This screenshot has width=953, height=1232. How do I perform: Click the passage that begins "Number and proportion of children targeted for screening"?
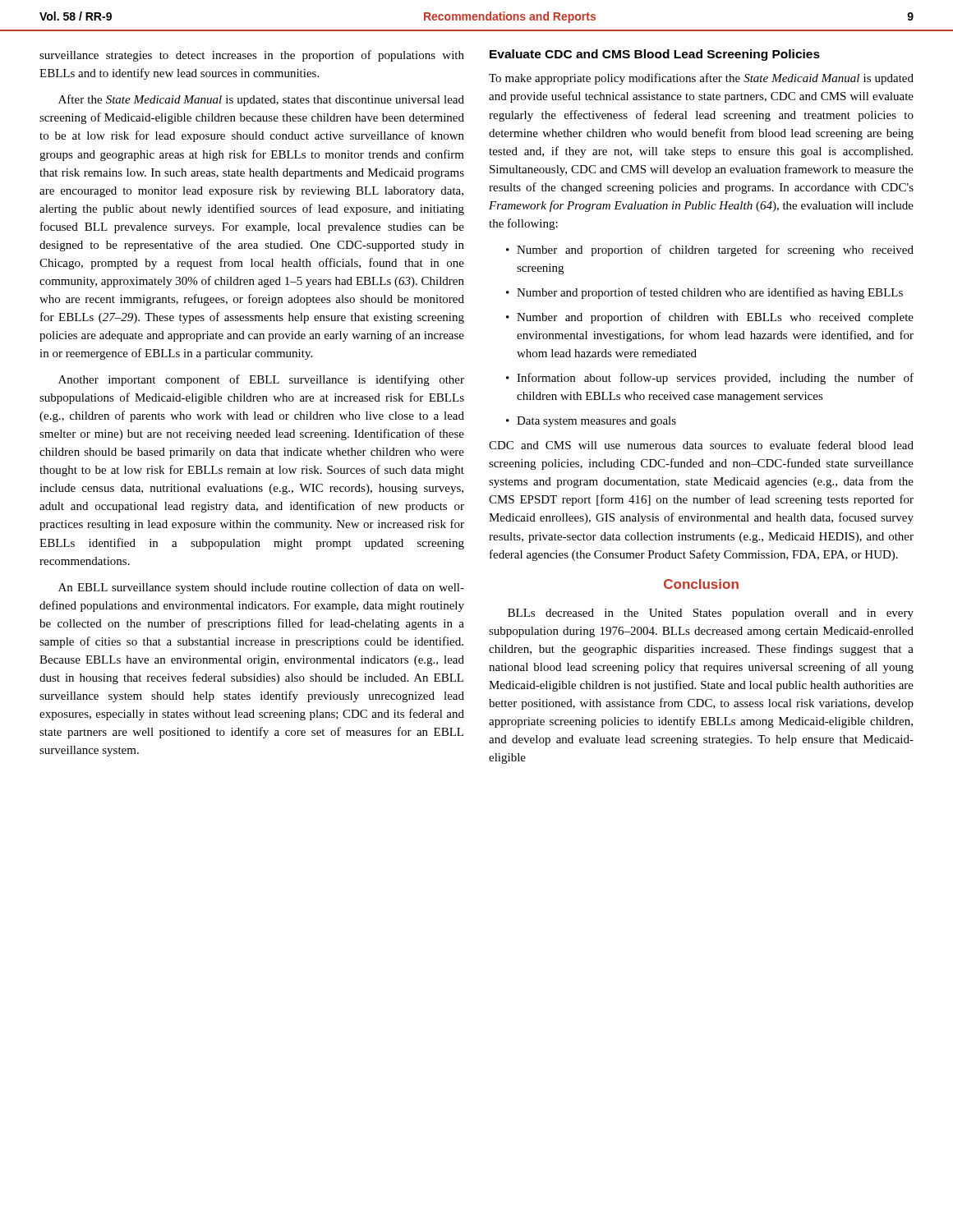tap(701, 259)
